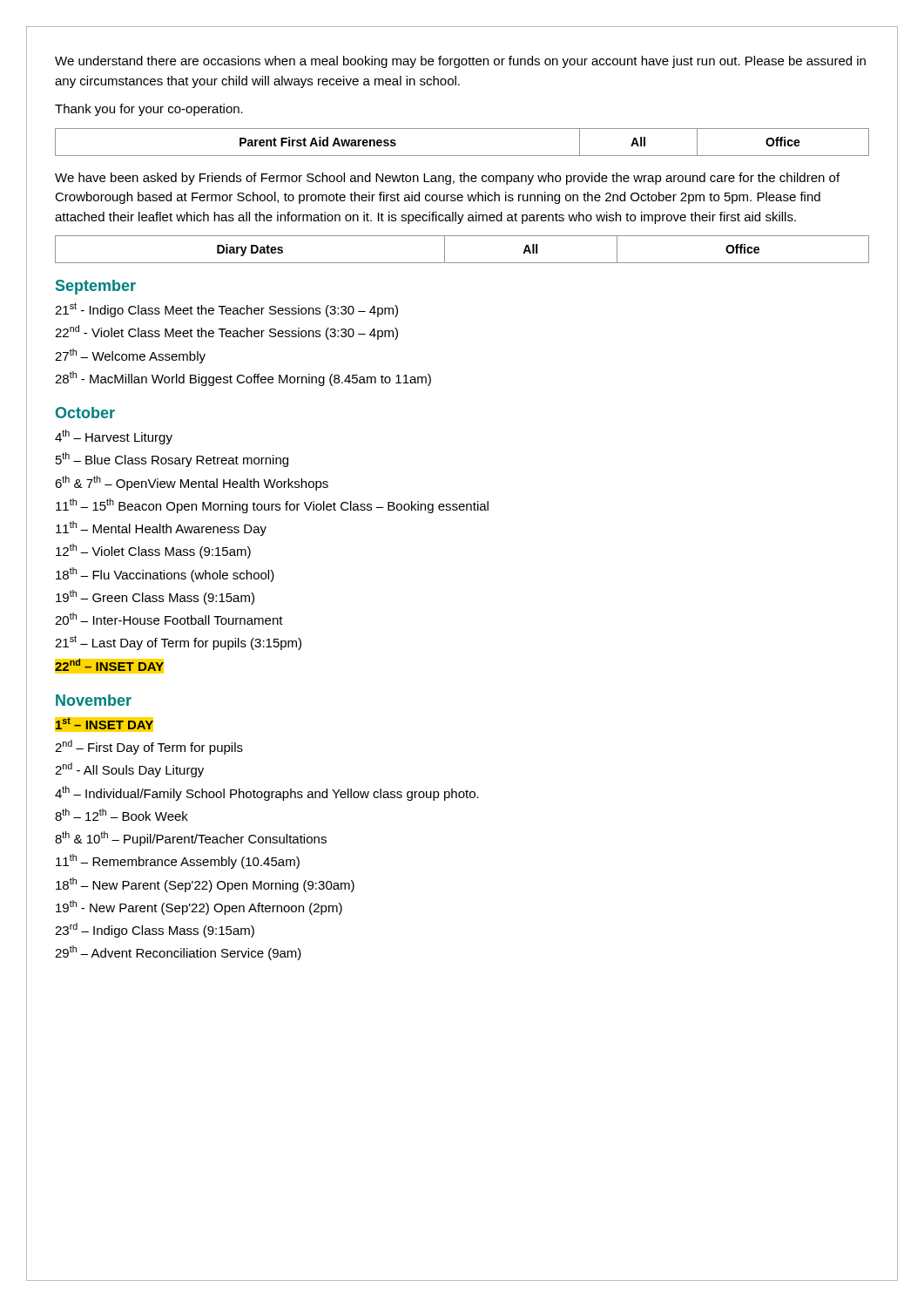Select the table that reads "Diary Dates"
This screenshot has width=924, height=1307.
(x=462, y=249)
